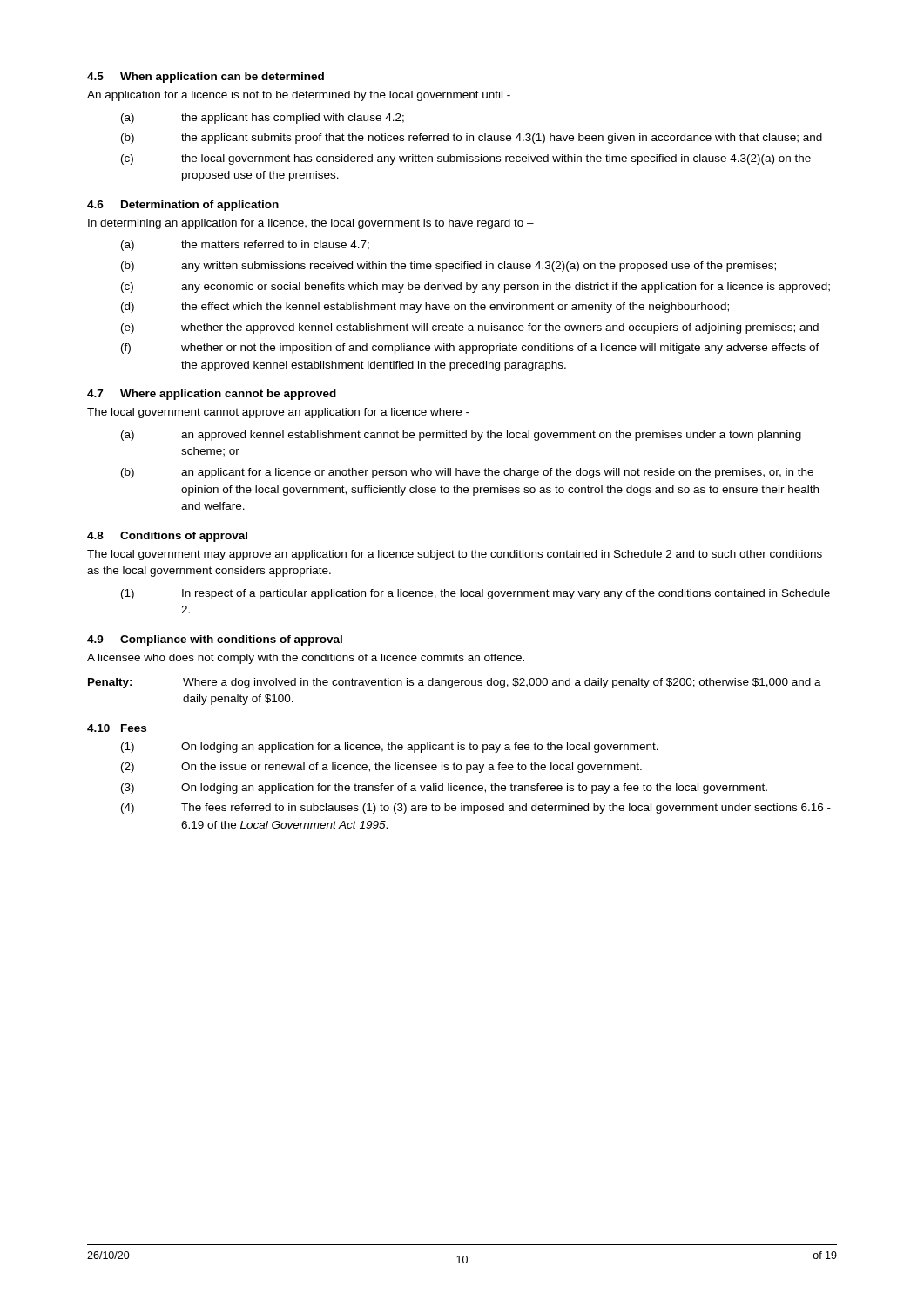Where is the section header that starts "4.7 Where application"?
Viewport: 924px width, 1307px height.
212,394
